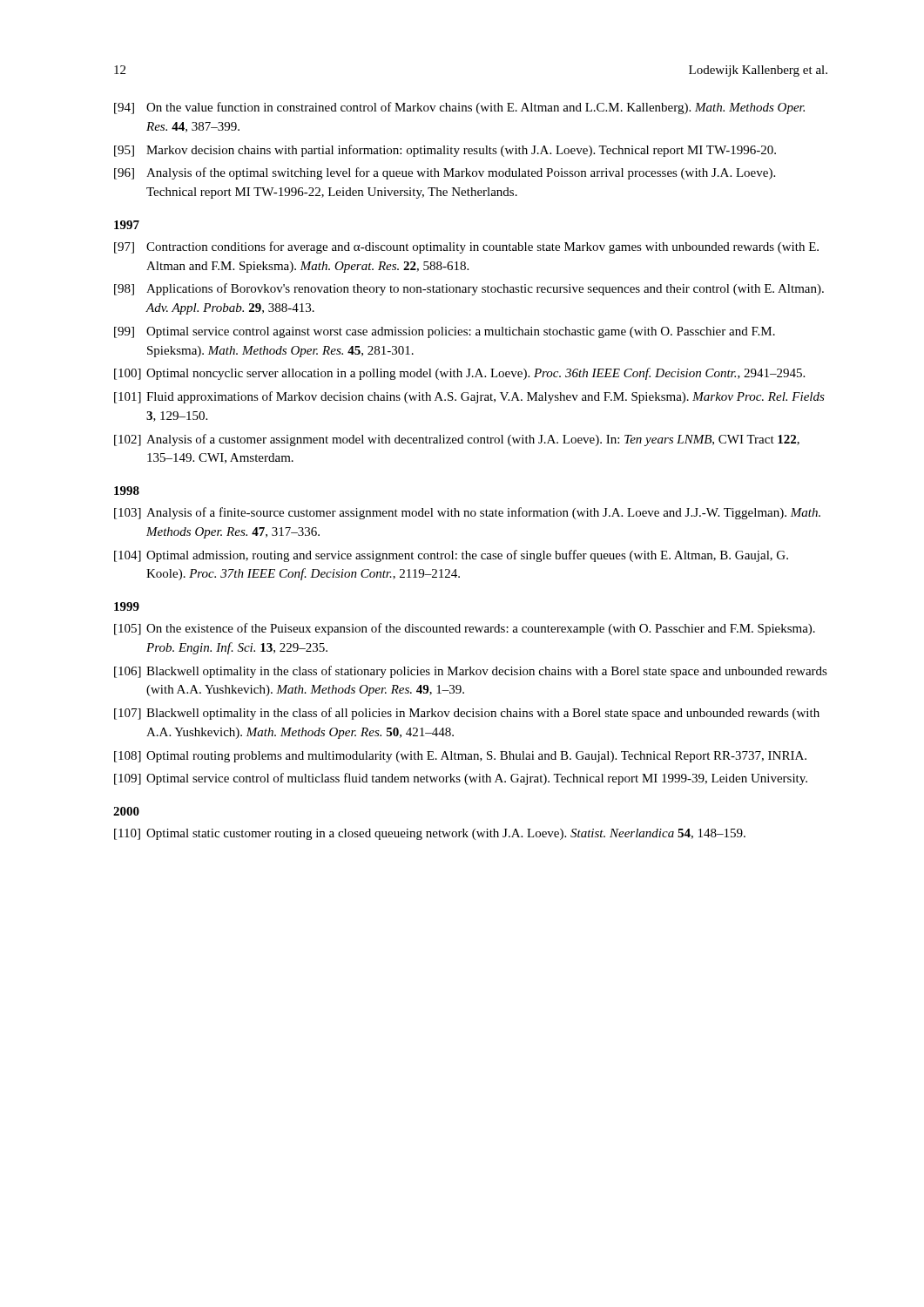Find the text starting "[98] Applications of Borovkov's renovation"
This screenshot has height=1307, width=924.
pyautogui.click(x=471, y=299)
